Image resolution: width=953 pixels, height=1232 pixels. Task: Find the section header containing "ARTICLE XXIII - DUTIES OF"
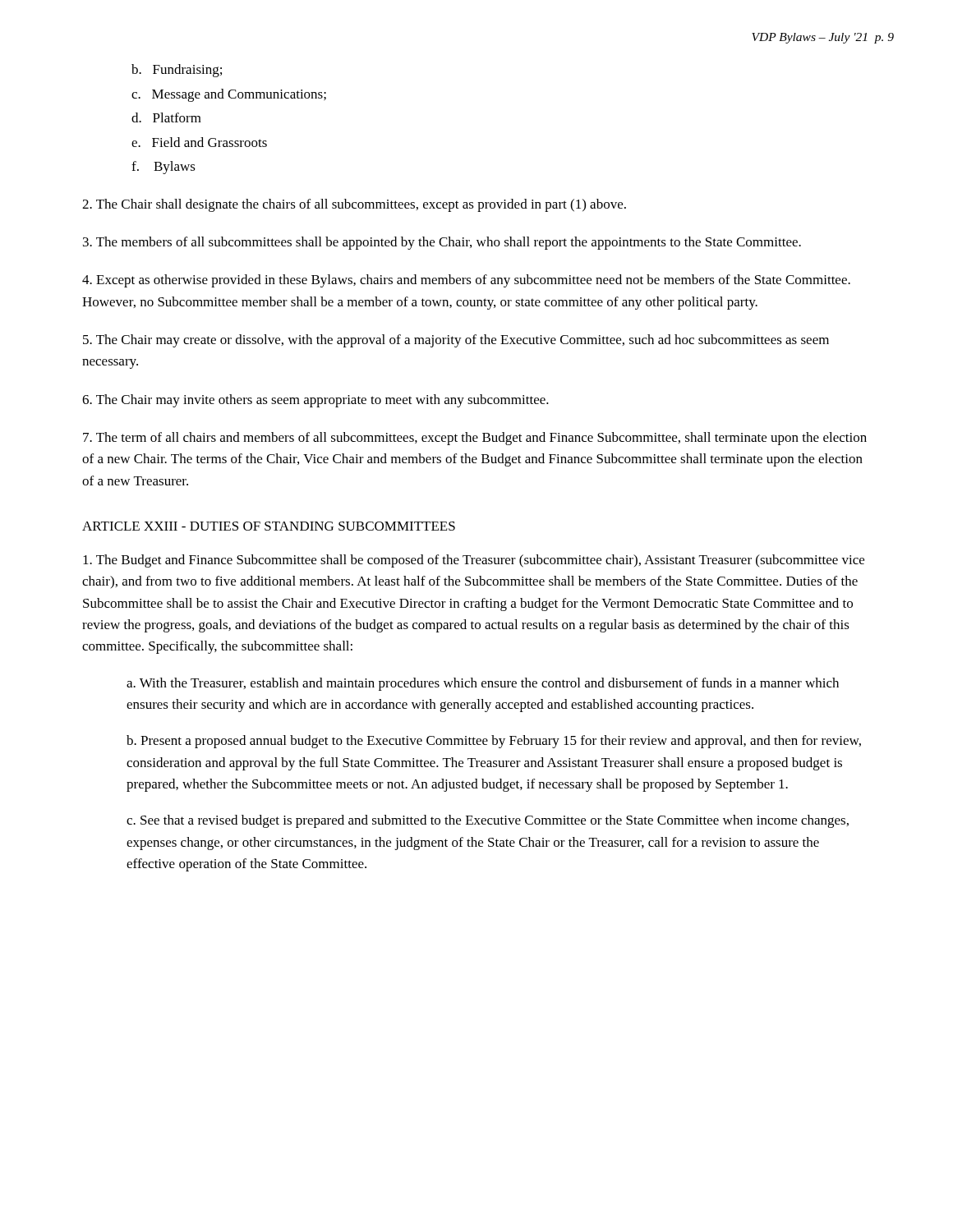(x=269, y=526)
